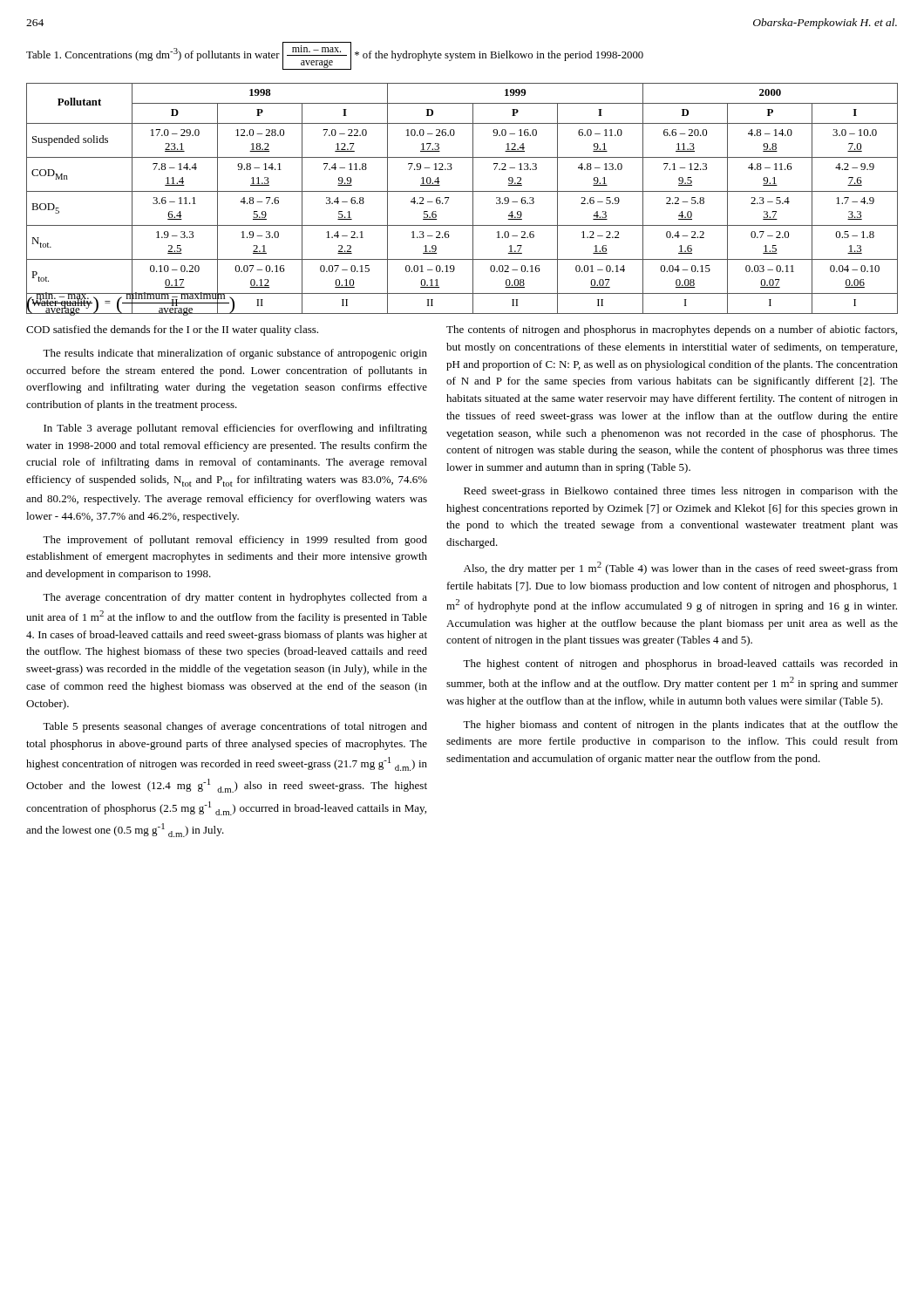
Task: Click on the caption with the text "Table 1. Concentrations (mg"
Action: pyautogui.click(x=335, y=56)
